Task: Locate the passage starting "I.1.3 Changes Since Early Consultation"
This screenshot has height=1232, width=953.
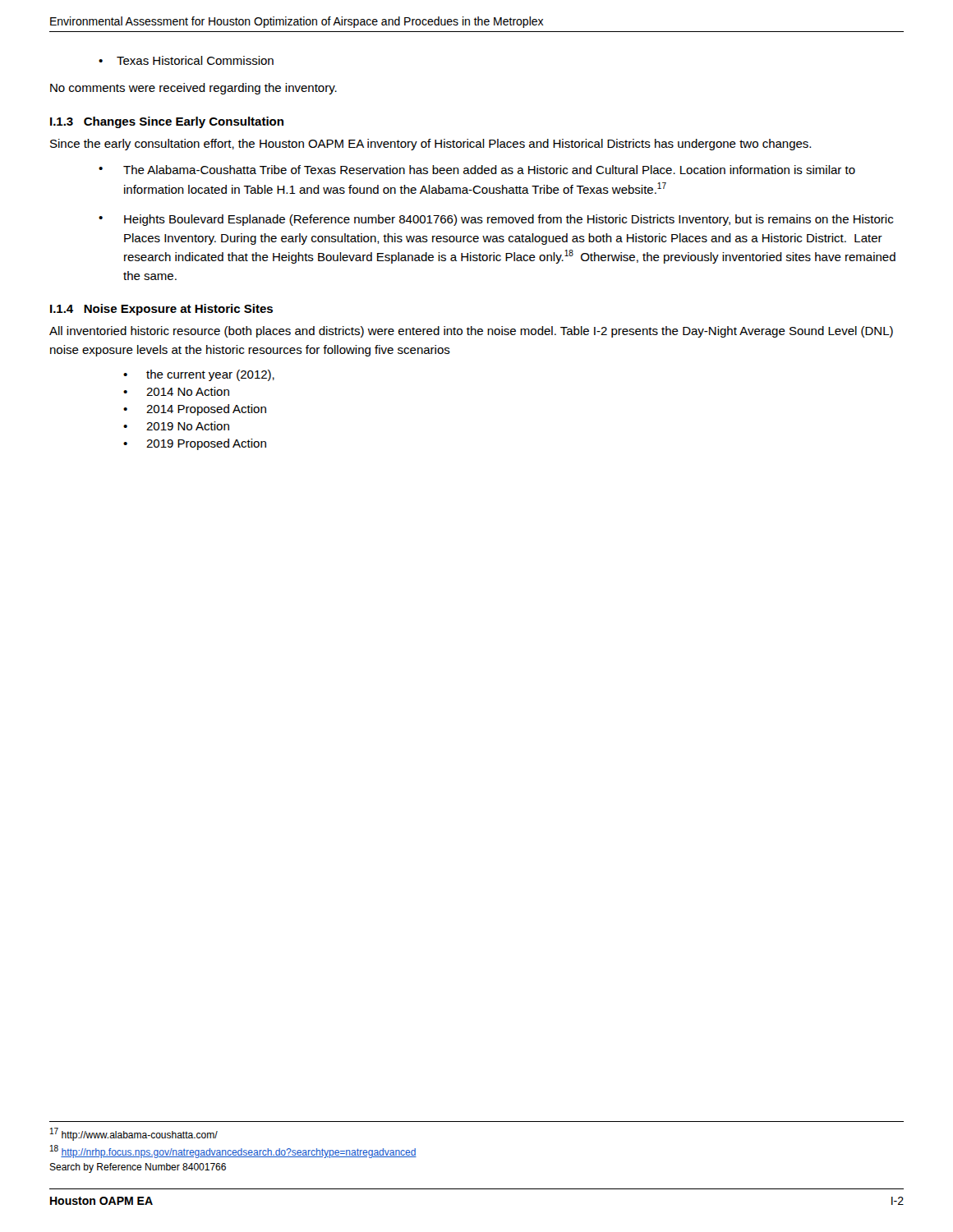Action: [167, 121]
